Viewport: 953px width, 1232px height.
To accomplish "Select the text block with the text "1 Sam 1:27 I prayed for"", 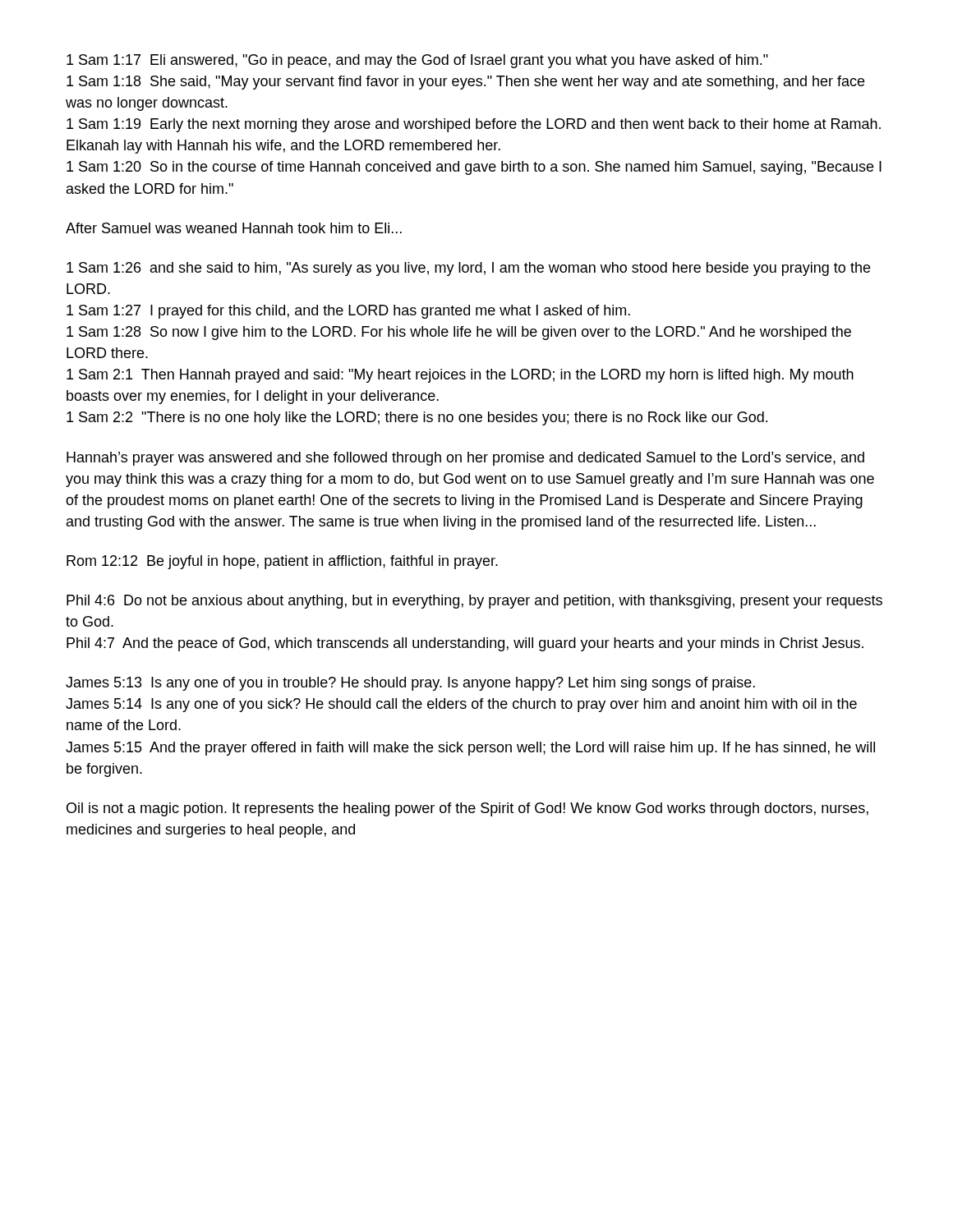I will click(349, 310).
